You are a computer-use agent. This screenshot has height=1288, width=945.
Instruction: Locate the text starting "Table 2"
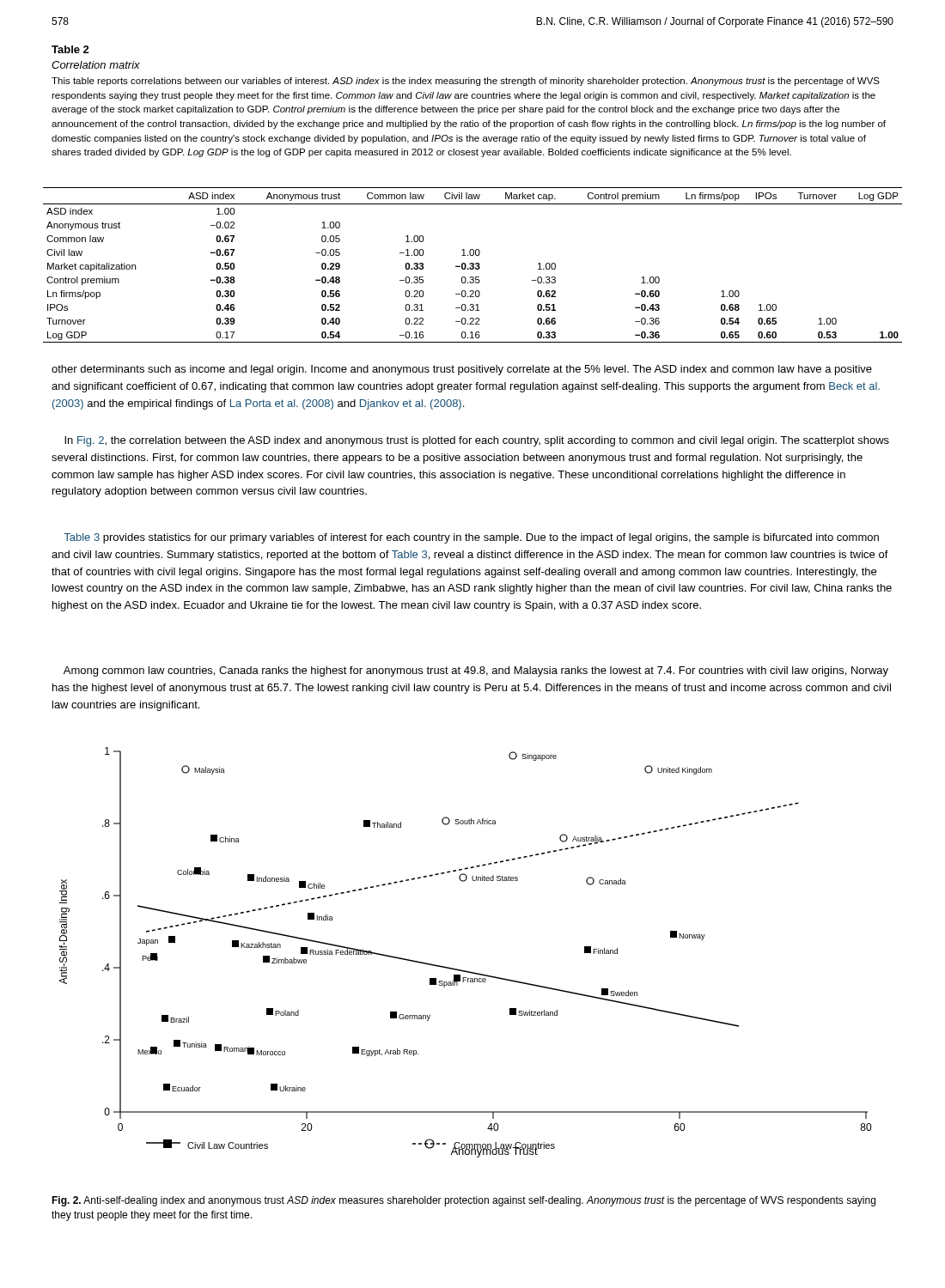tap(70, 49)
